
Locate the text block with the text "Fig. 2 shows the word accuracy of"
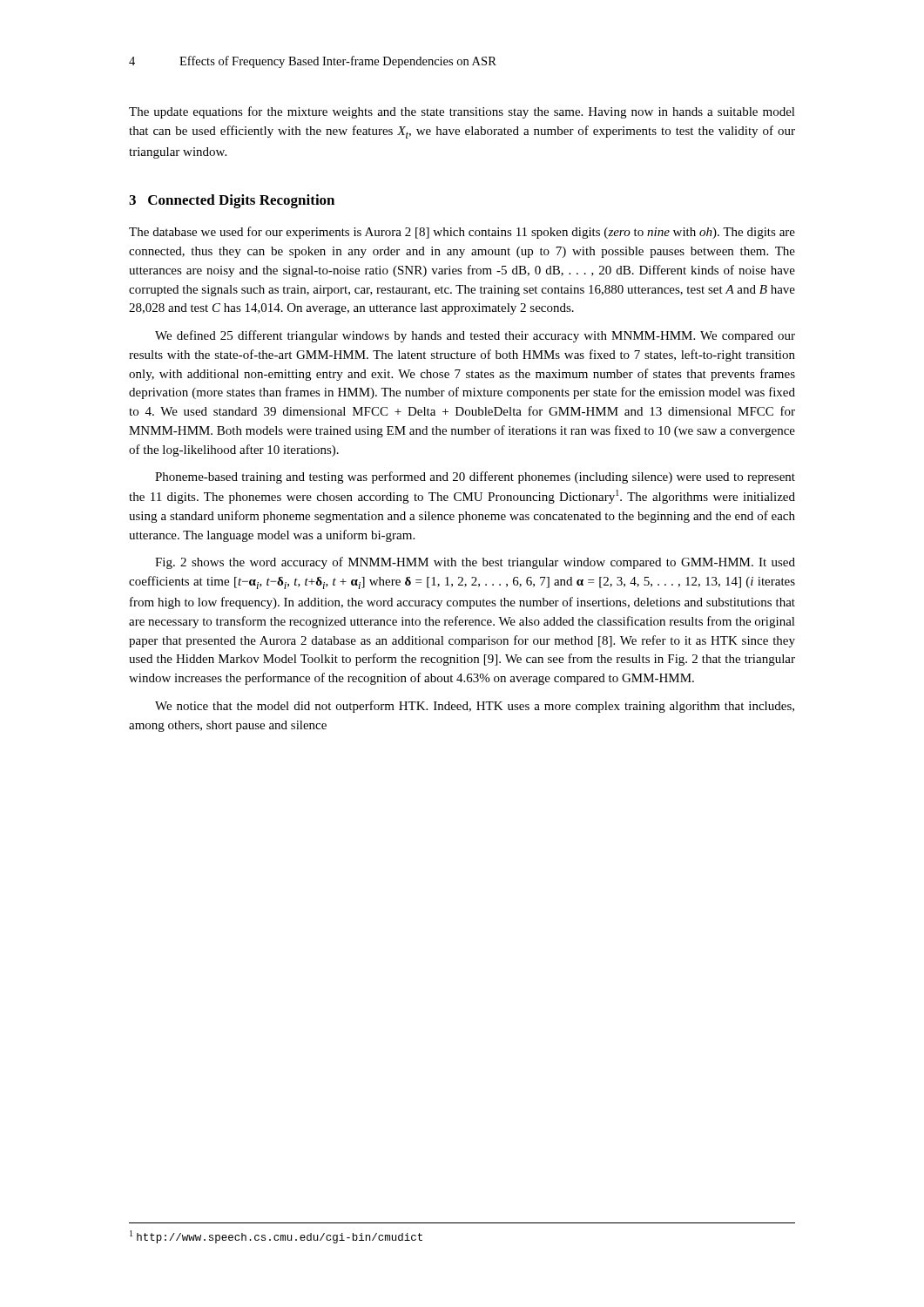462,621
